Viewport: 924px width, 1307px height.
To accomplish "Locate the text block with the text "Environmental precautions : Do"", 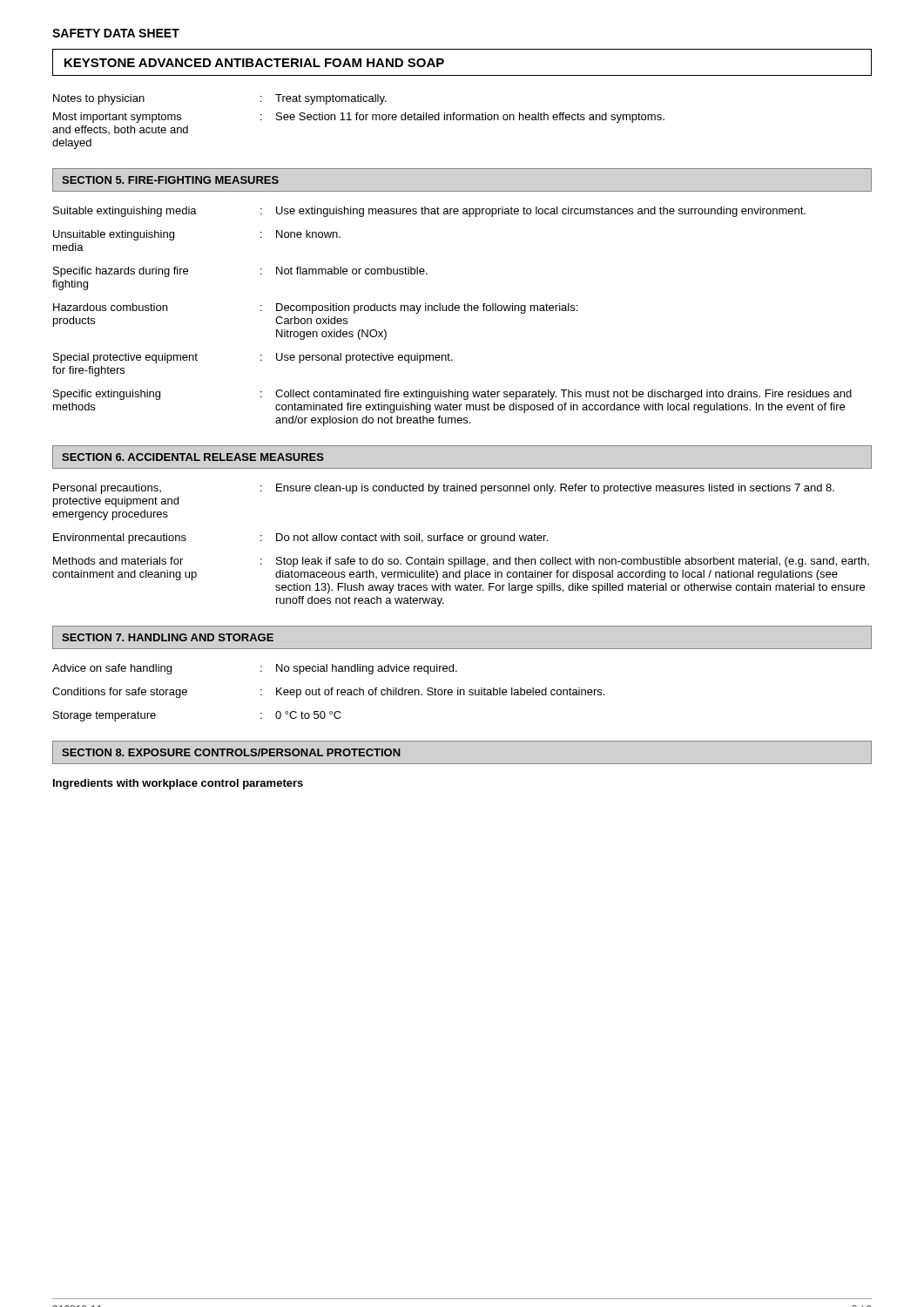I will [462, 537].
